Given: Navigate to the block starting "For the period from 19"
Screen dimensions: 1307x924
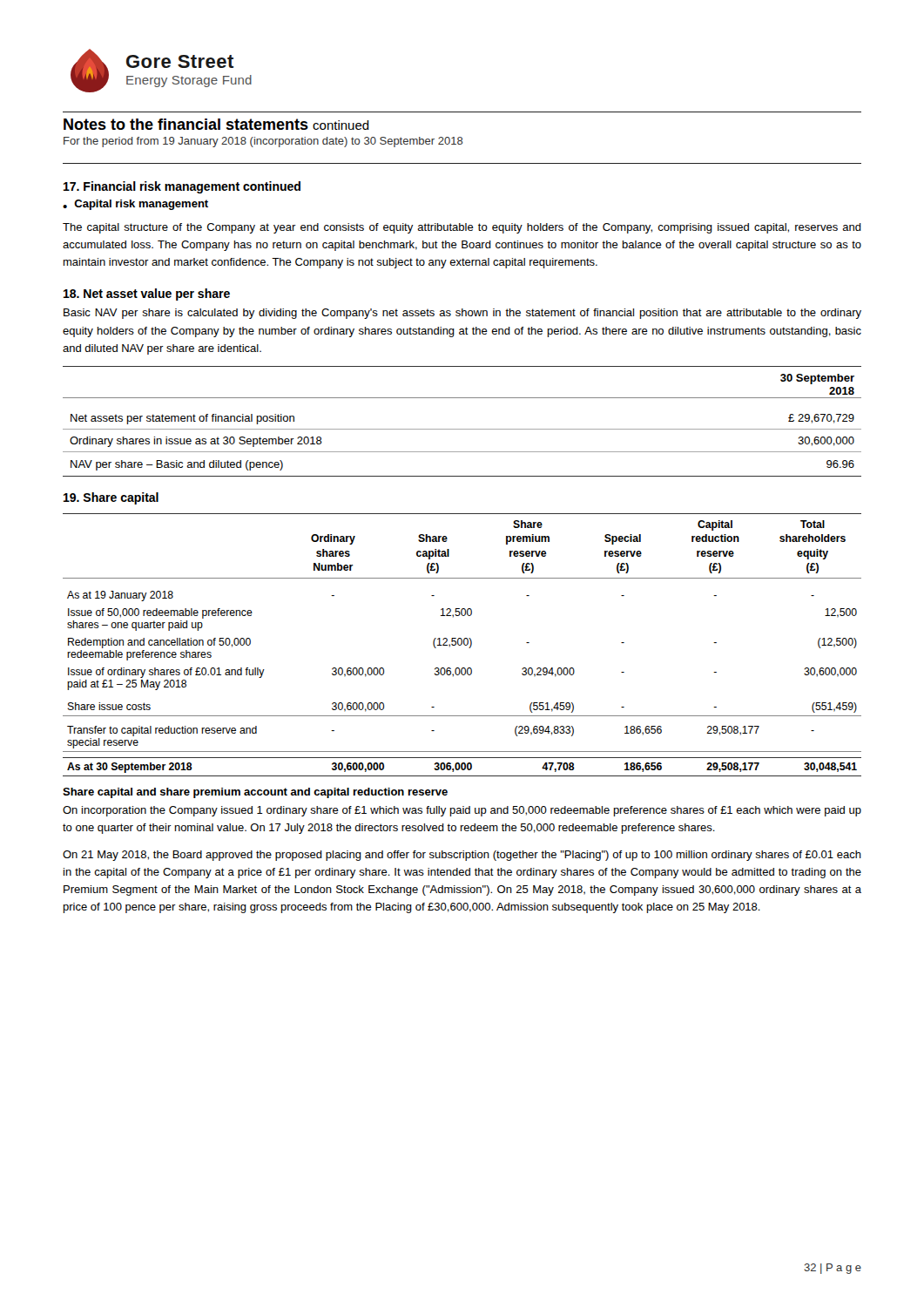Looking at the screenshot, I should tap(263, 141).
